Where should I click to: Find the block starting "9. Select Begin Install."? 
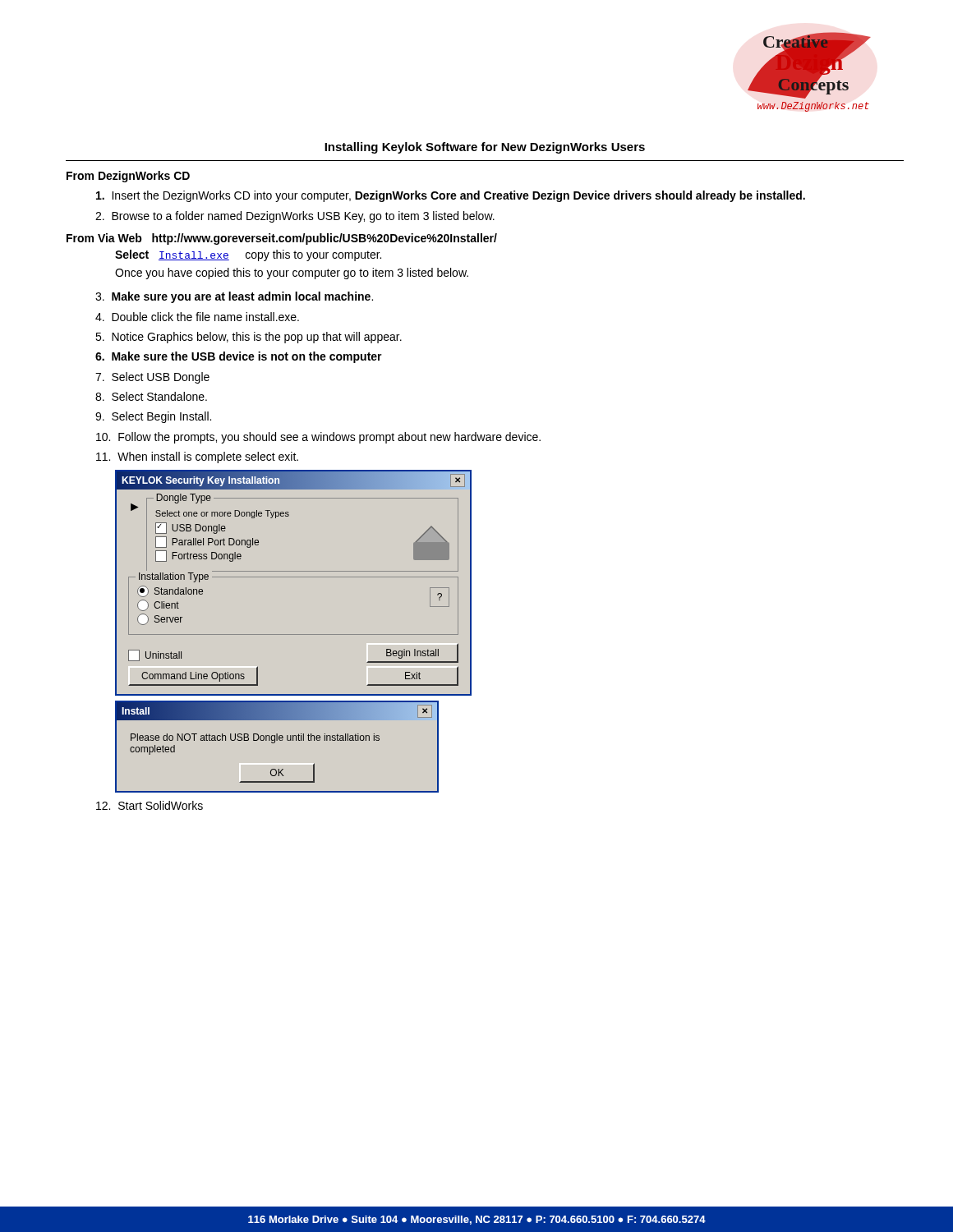[x=154, y=417]
